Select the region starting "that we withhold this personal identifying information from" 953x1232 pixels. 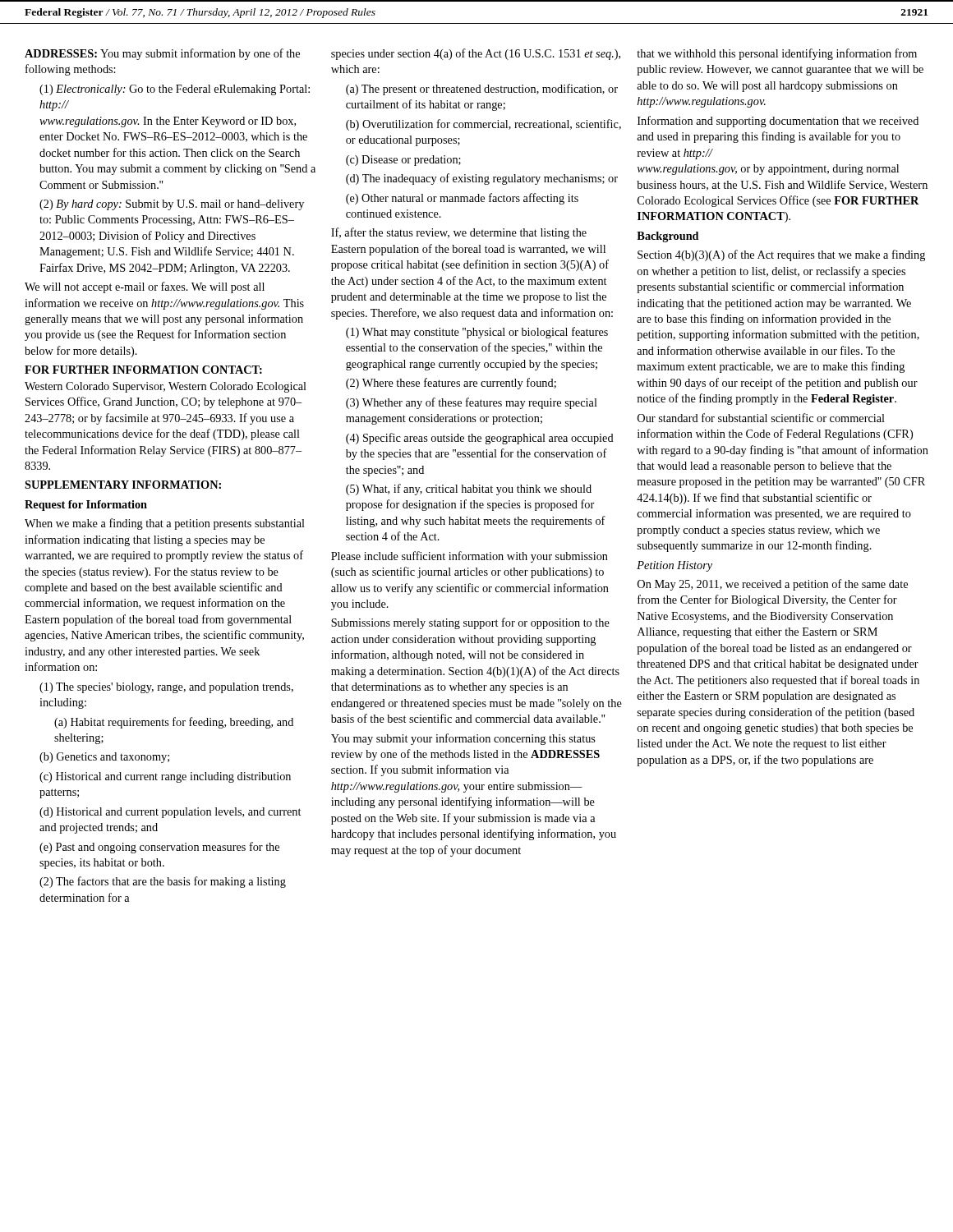[x=783, y=135]
